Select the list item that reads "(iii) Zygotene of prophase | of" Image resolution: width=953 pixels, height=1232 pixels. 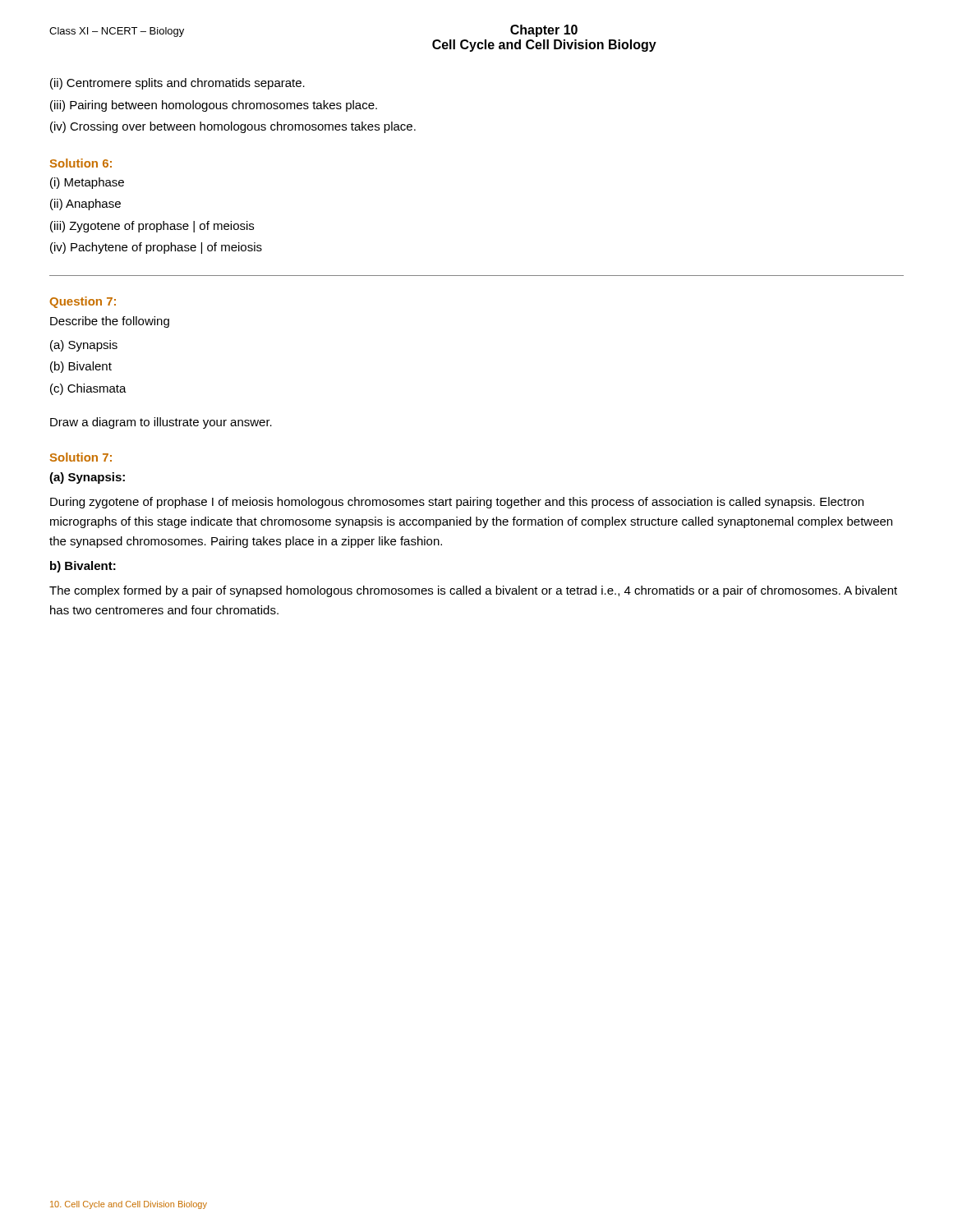pyautogui.click(x=152, y=225)
